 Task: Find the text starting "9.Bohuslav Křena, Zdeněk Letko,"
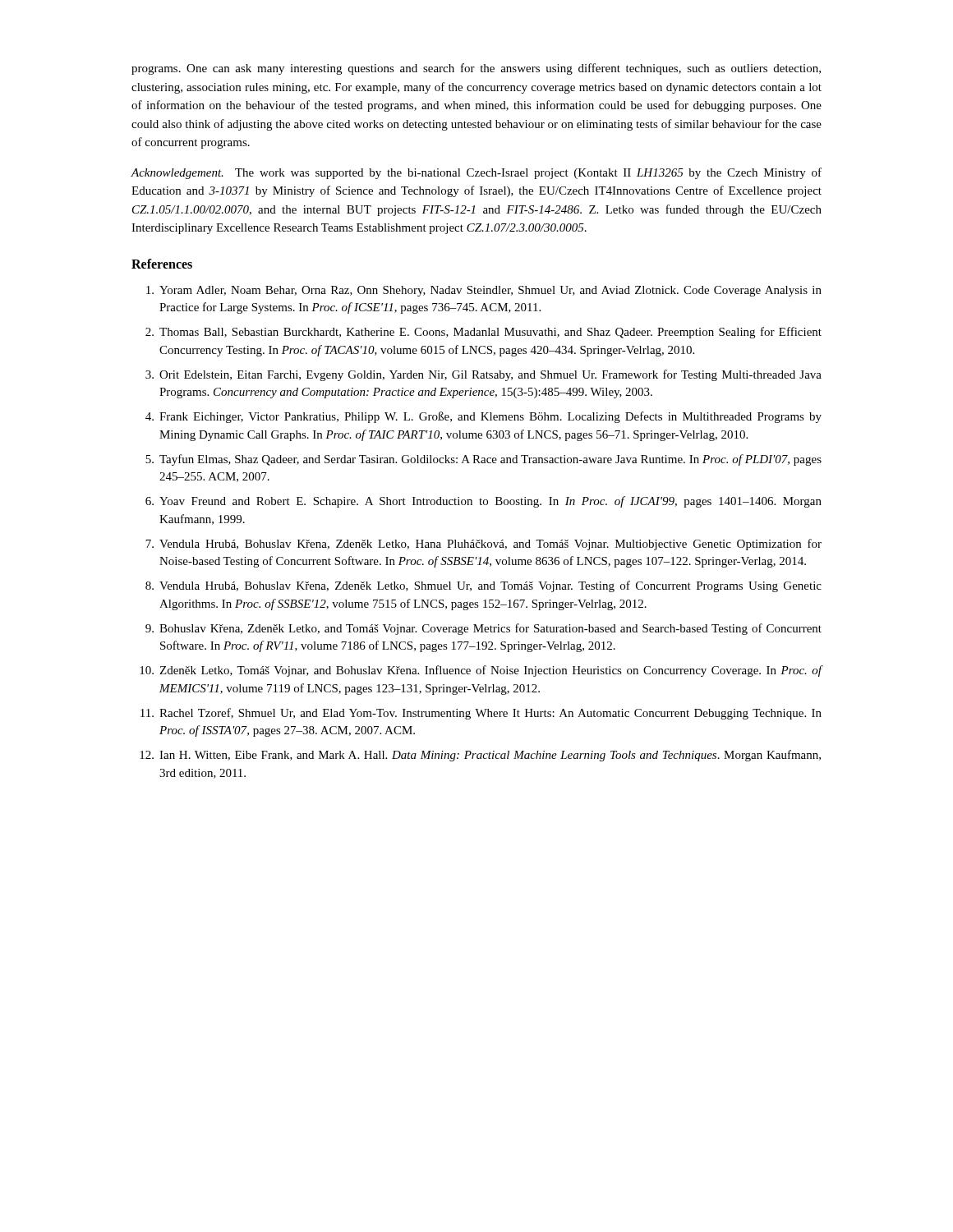coord(476,638)
